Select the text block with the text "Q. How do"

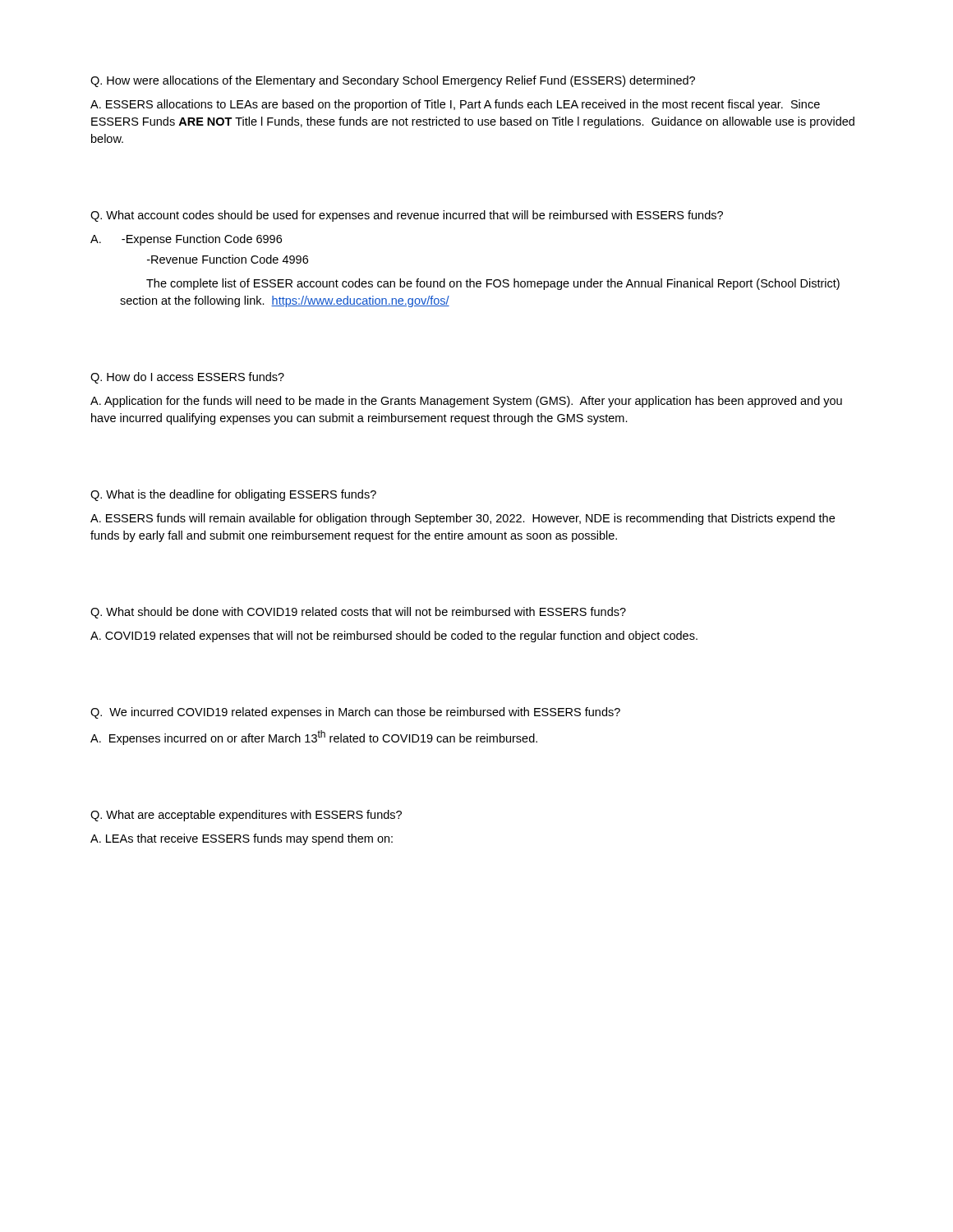coord(187,377)
